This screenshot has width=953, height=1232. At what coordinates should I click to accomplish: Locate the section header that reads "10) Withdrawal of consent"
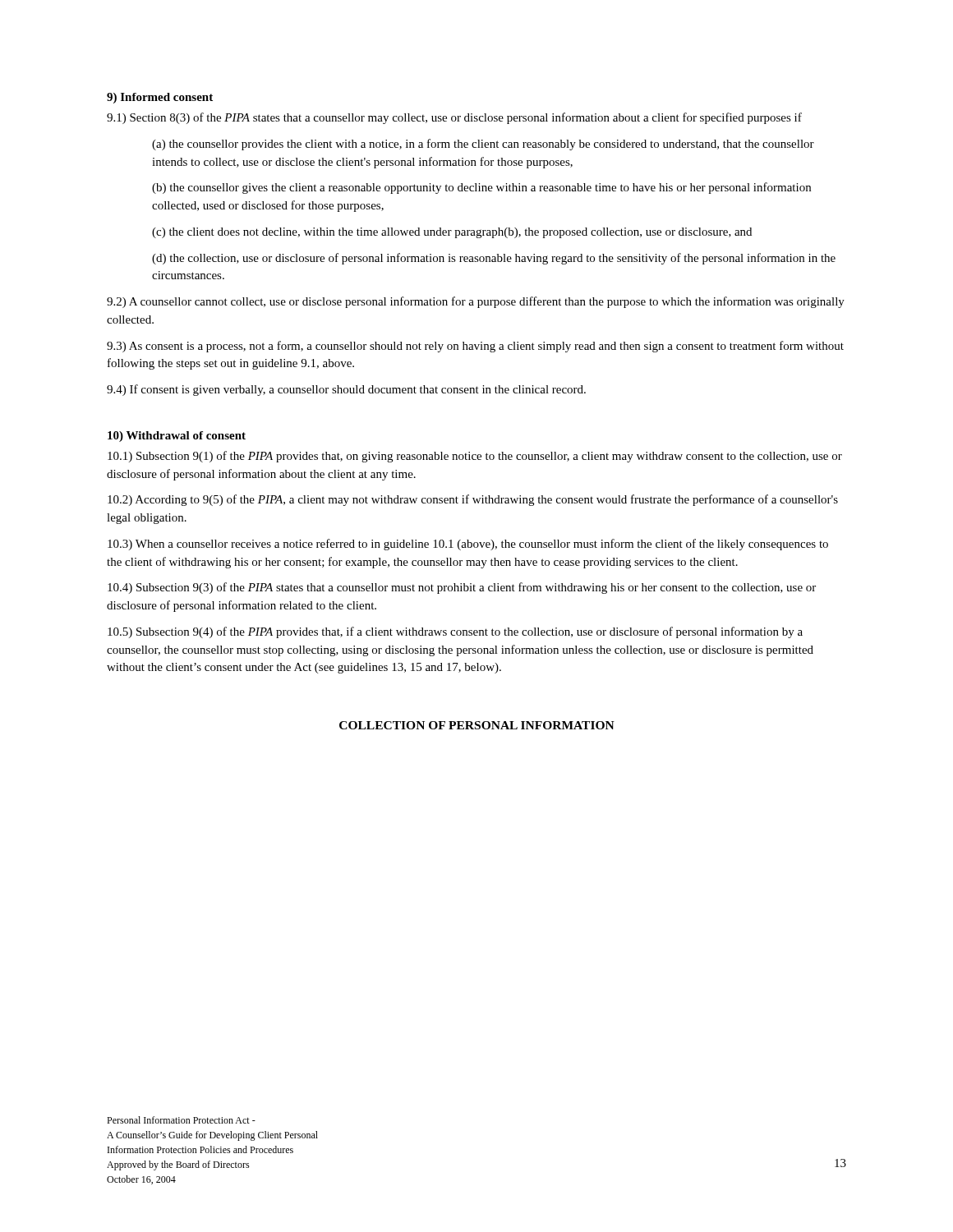coord(176,435)
